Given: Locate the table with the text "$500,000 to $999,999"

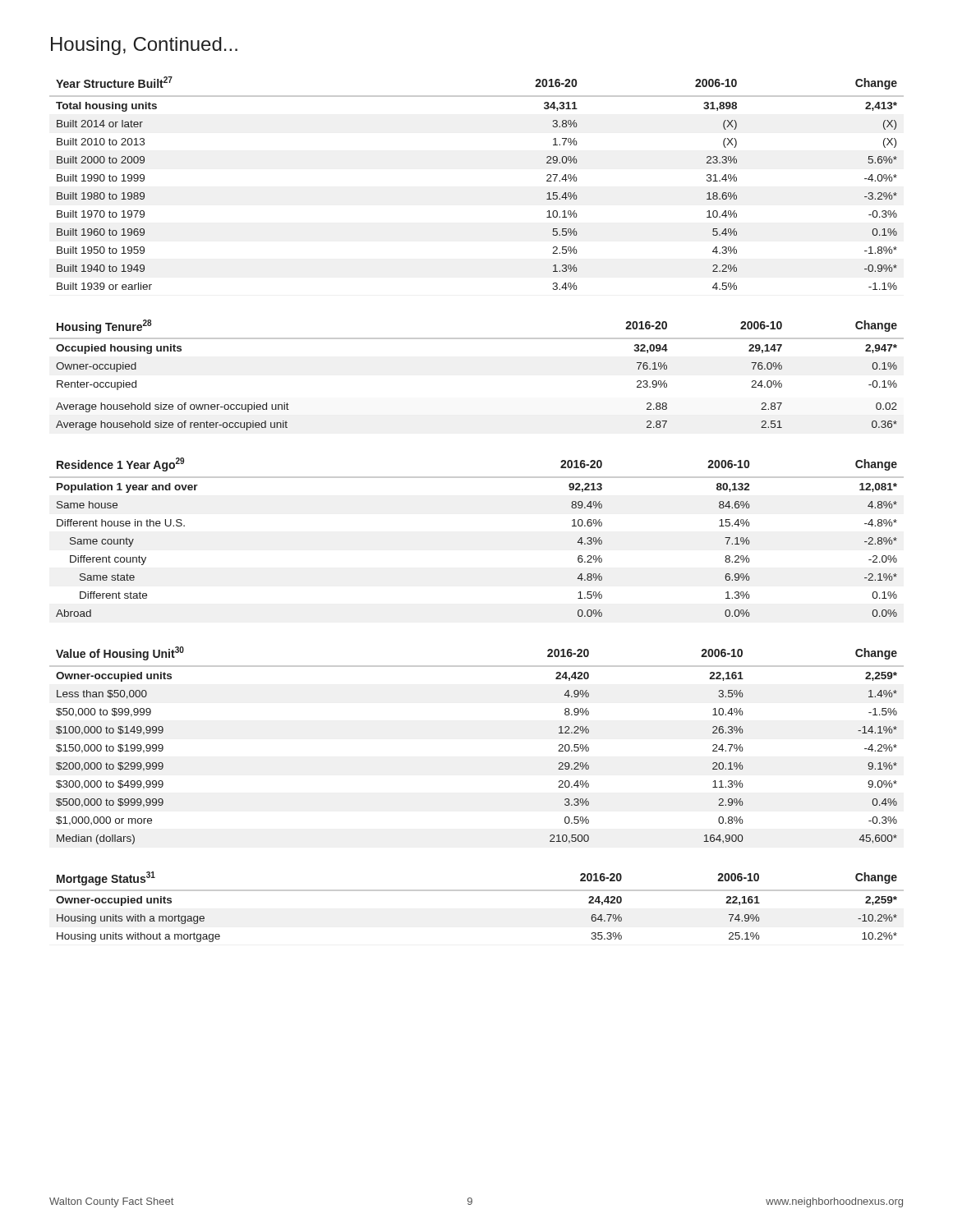Looking at the screenshot, I should click(476, 744).
